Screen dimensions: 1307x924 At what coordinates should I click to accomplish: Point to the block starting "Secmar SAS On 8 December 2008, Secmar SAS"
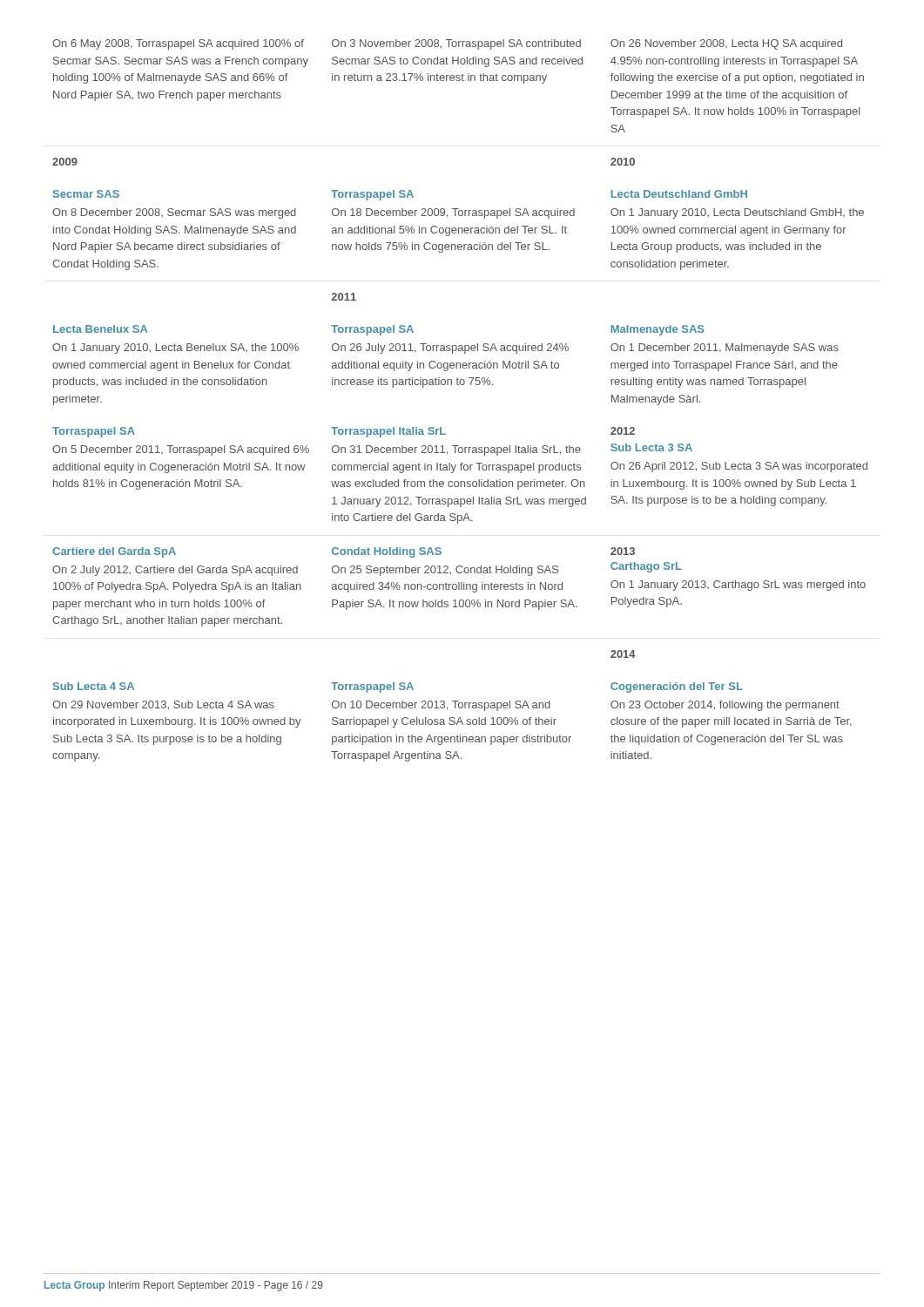tap(181, 230)
